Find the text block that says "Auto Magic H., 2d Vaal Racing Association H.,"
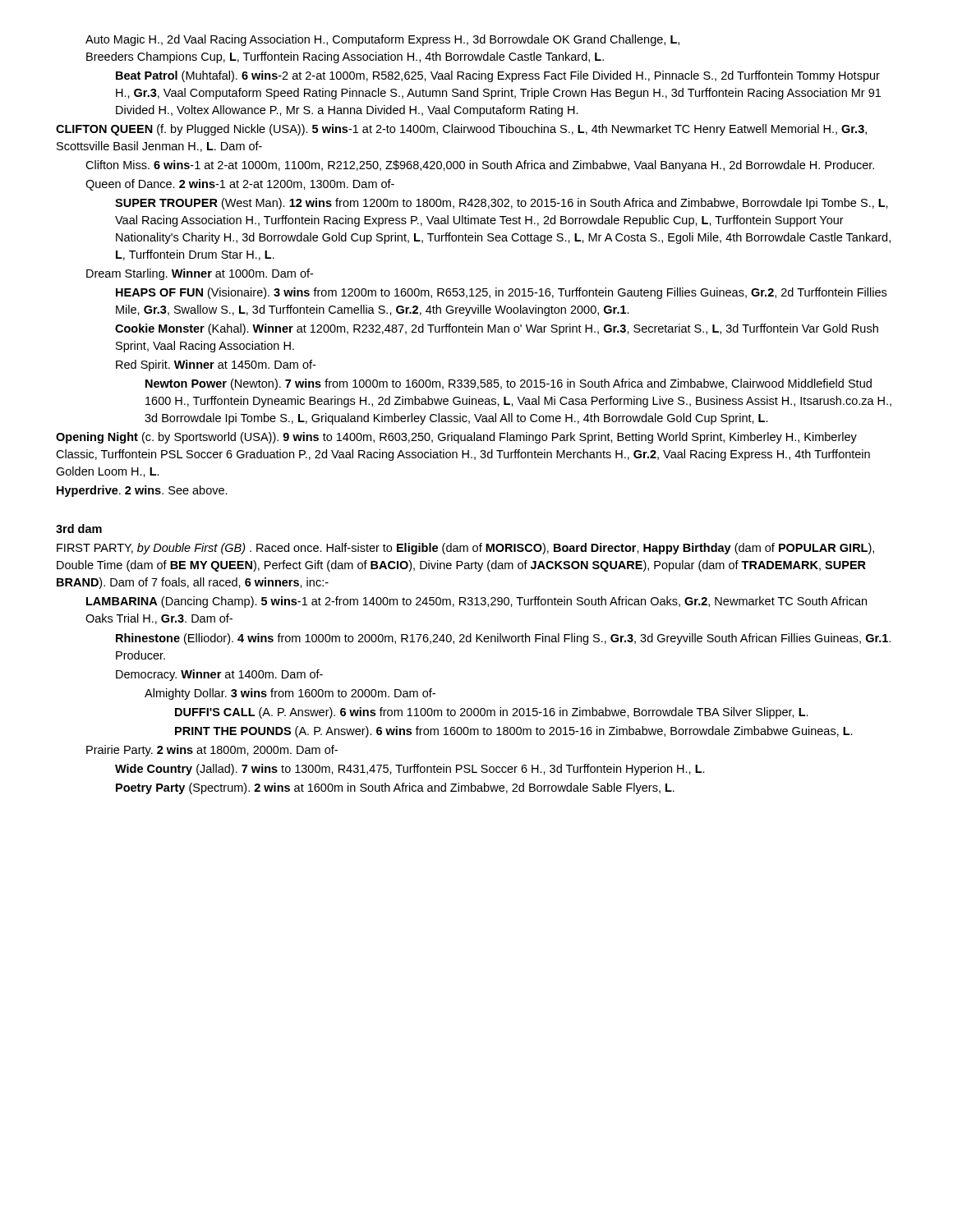953x1232 pixels. (x=383, y=48)
